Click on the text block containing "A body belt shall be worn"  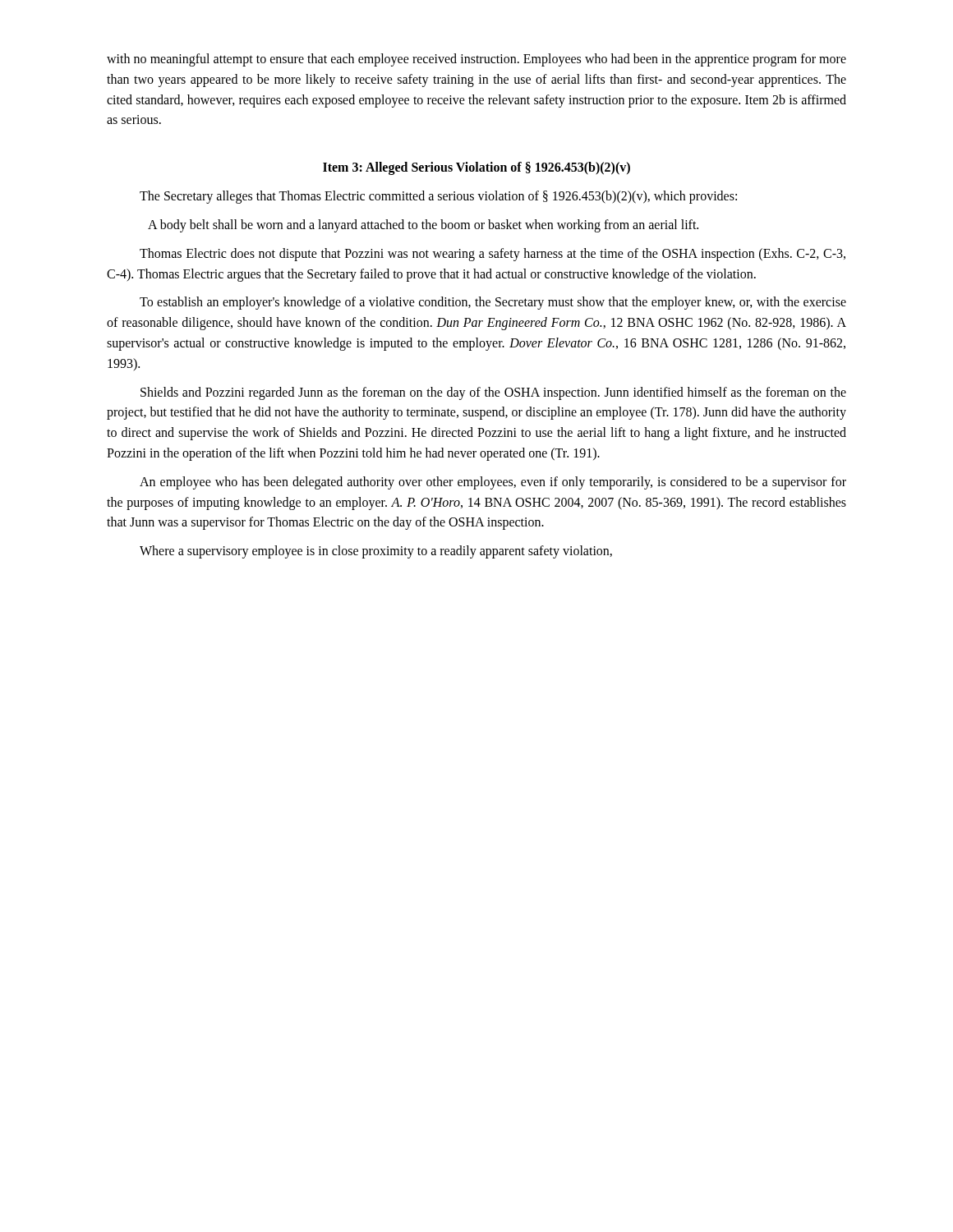[424, 225]
